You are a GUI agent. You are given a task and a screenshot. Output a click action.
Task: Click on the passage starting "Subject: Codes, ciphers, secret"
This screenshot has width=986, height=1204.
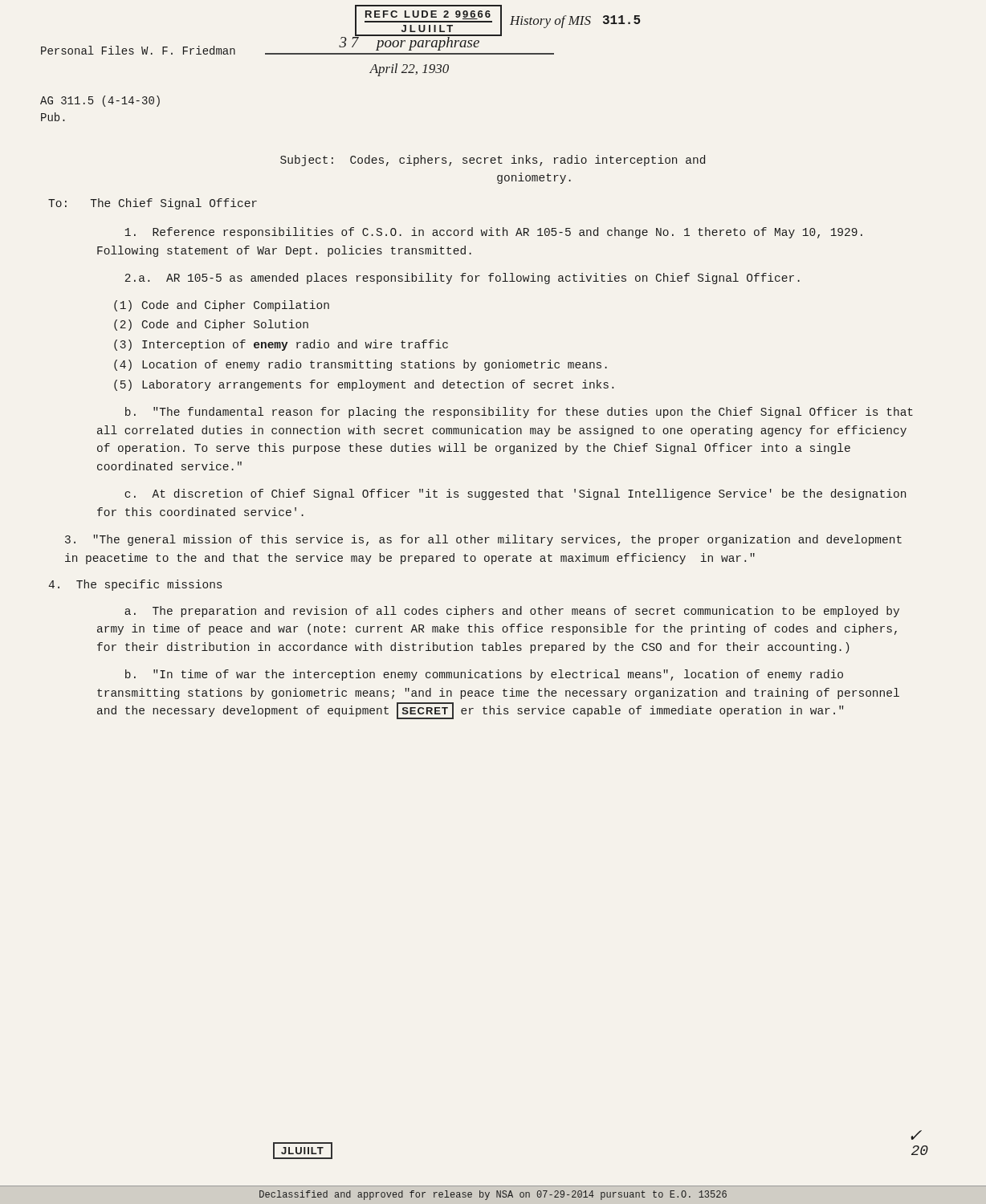point(493,169)
